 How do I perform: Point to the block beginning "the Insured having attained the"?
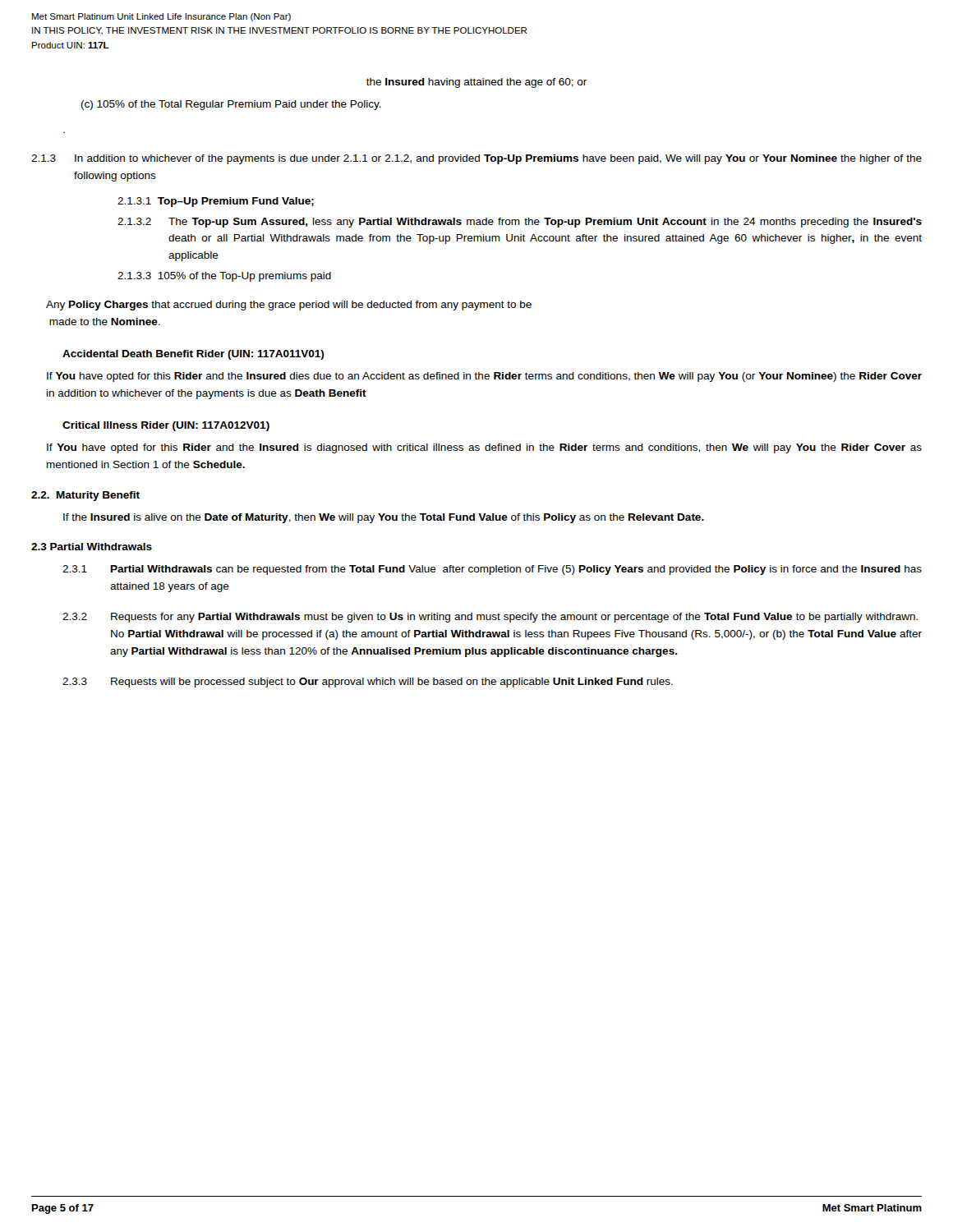[476, 82]
